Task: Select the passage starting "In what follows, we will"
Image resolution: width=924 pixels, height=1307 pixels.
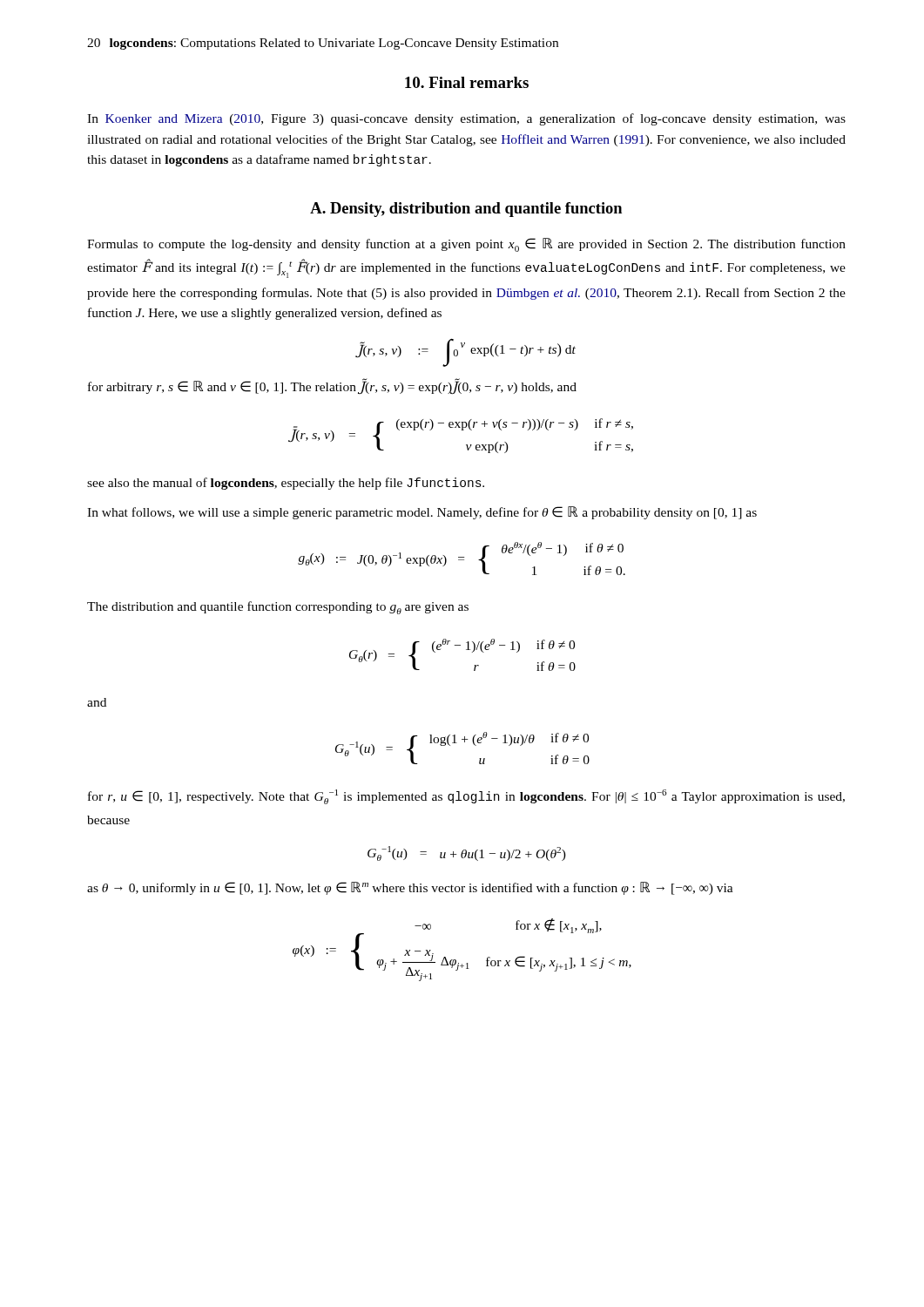Action: 422,512
